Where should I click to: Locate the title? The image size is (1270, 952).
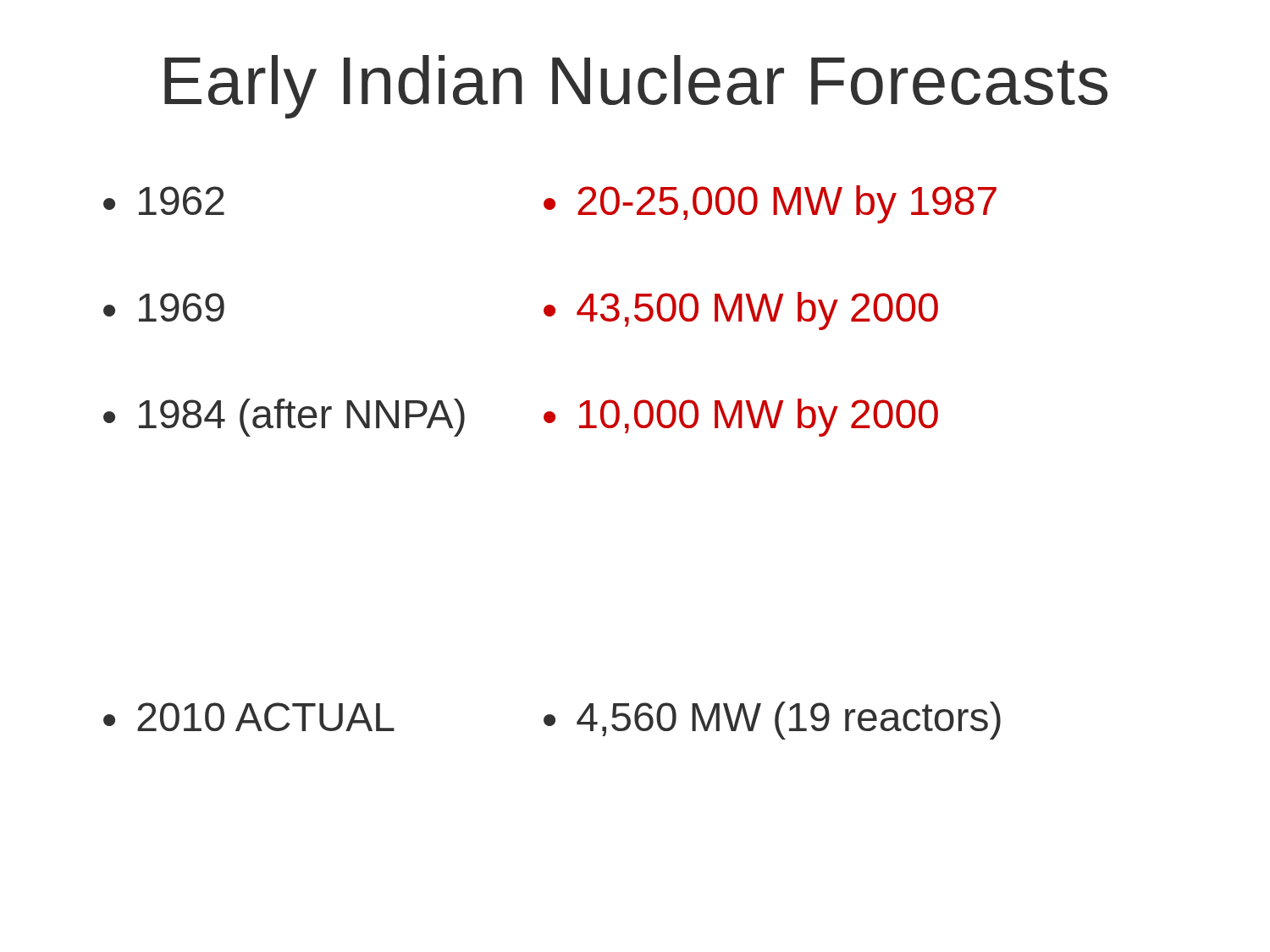pos(635,81)
